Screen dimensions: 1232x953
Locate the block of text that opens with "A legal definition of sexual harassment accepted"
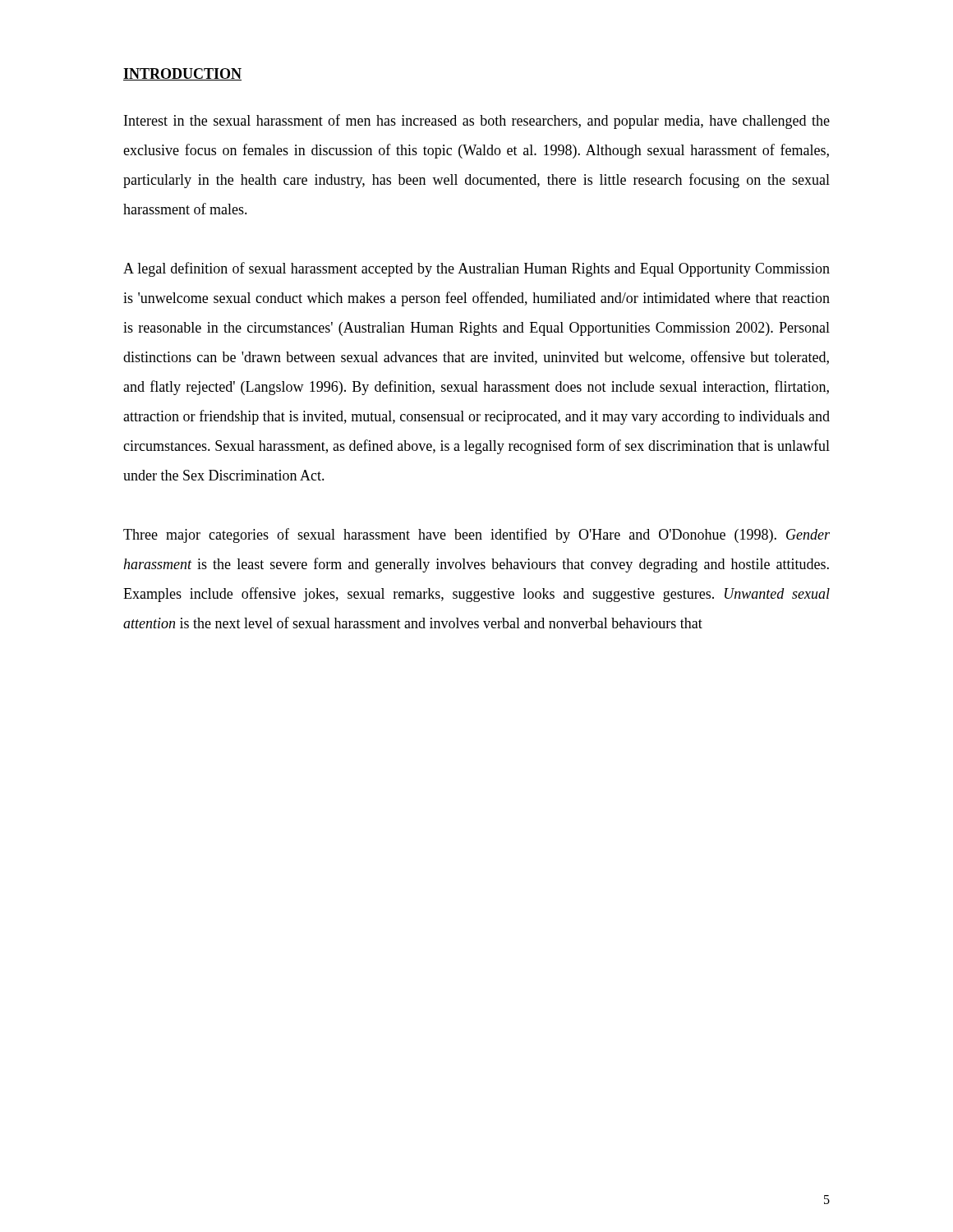point(476,372)
